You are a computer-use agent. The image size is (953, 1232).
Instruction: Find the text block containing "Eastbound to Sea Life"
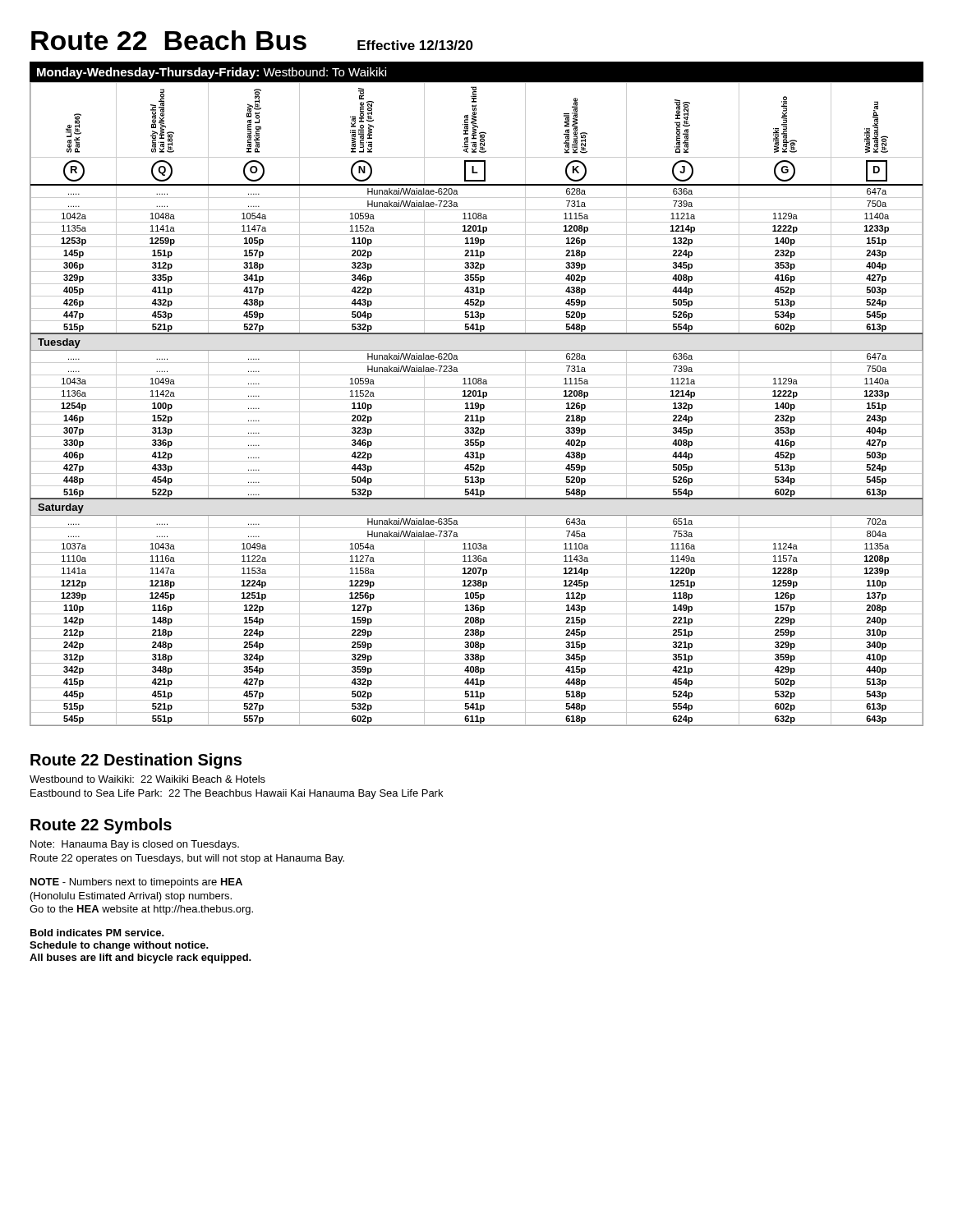236,793
